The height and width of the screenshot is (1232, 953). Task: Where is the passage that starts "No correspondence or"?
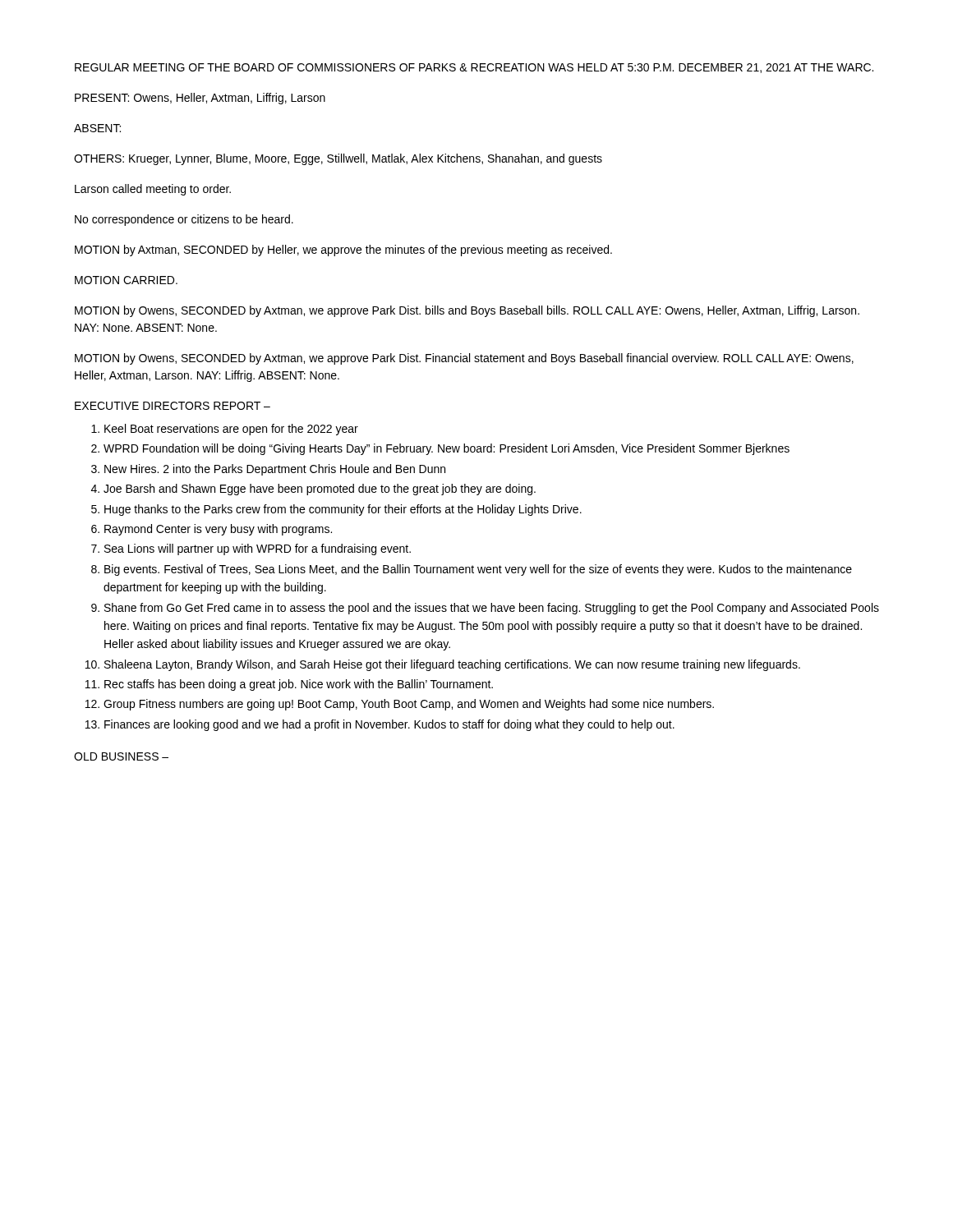tap(184, 219)
